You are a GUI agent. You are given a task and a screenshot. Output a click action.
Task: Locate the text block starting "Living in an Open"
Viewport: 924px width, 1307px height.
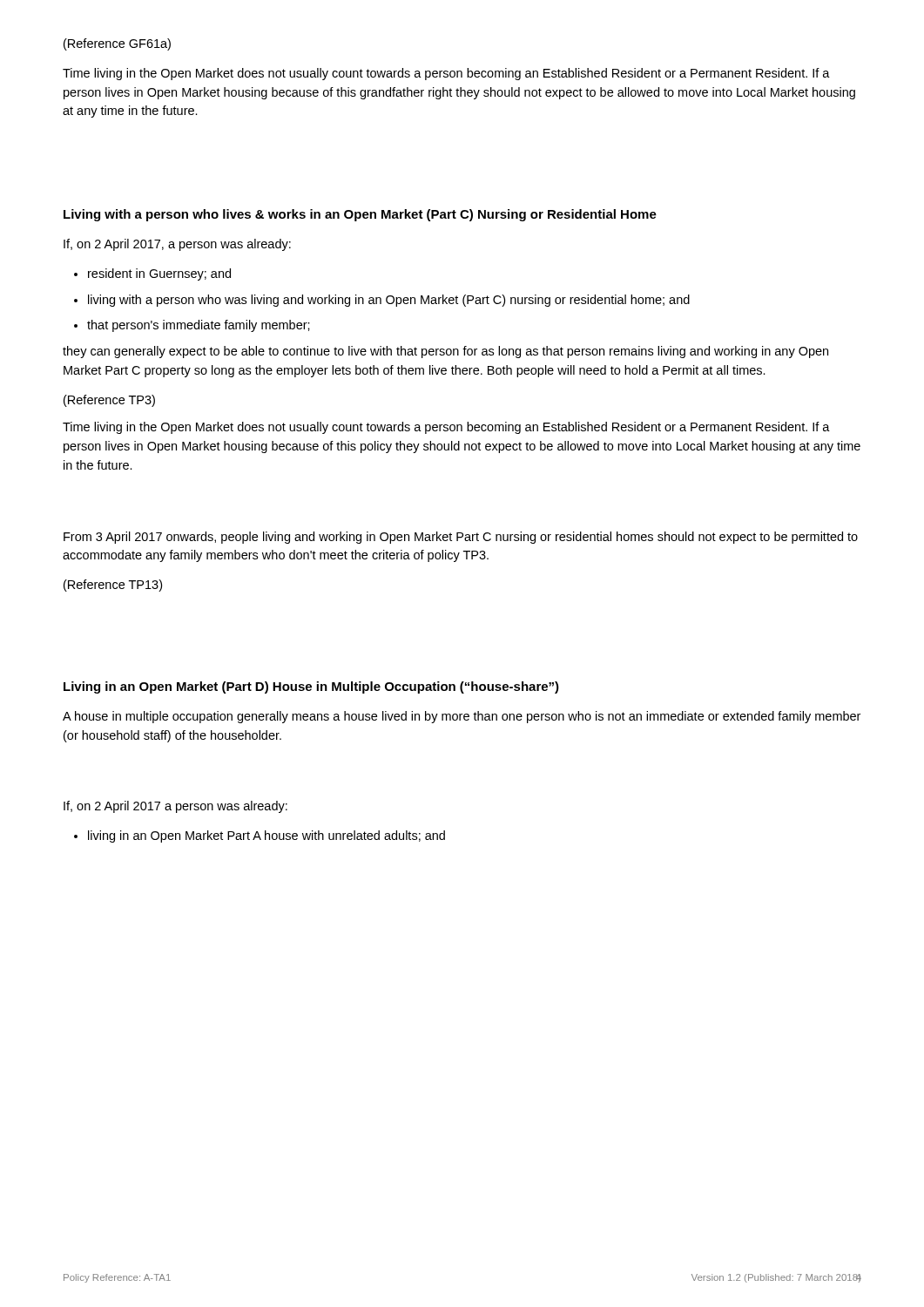pos(311,686)
